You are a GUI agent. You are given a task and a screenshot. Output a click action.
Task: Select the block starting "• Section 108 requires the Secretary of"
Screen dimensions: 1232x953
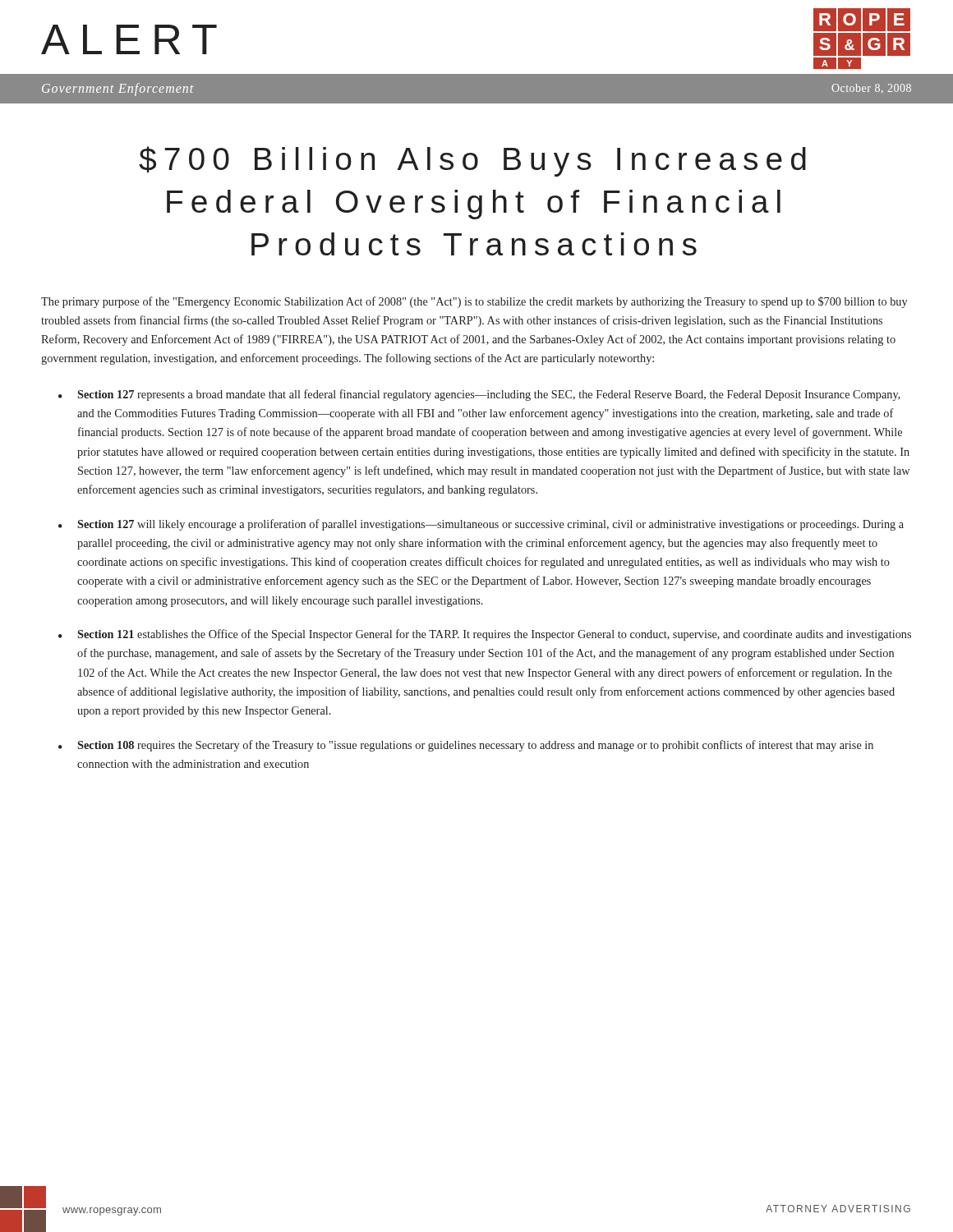pos(485,755)
